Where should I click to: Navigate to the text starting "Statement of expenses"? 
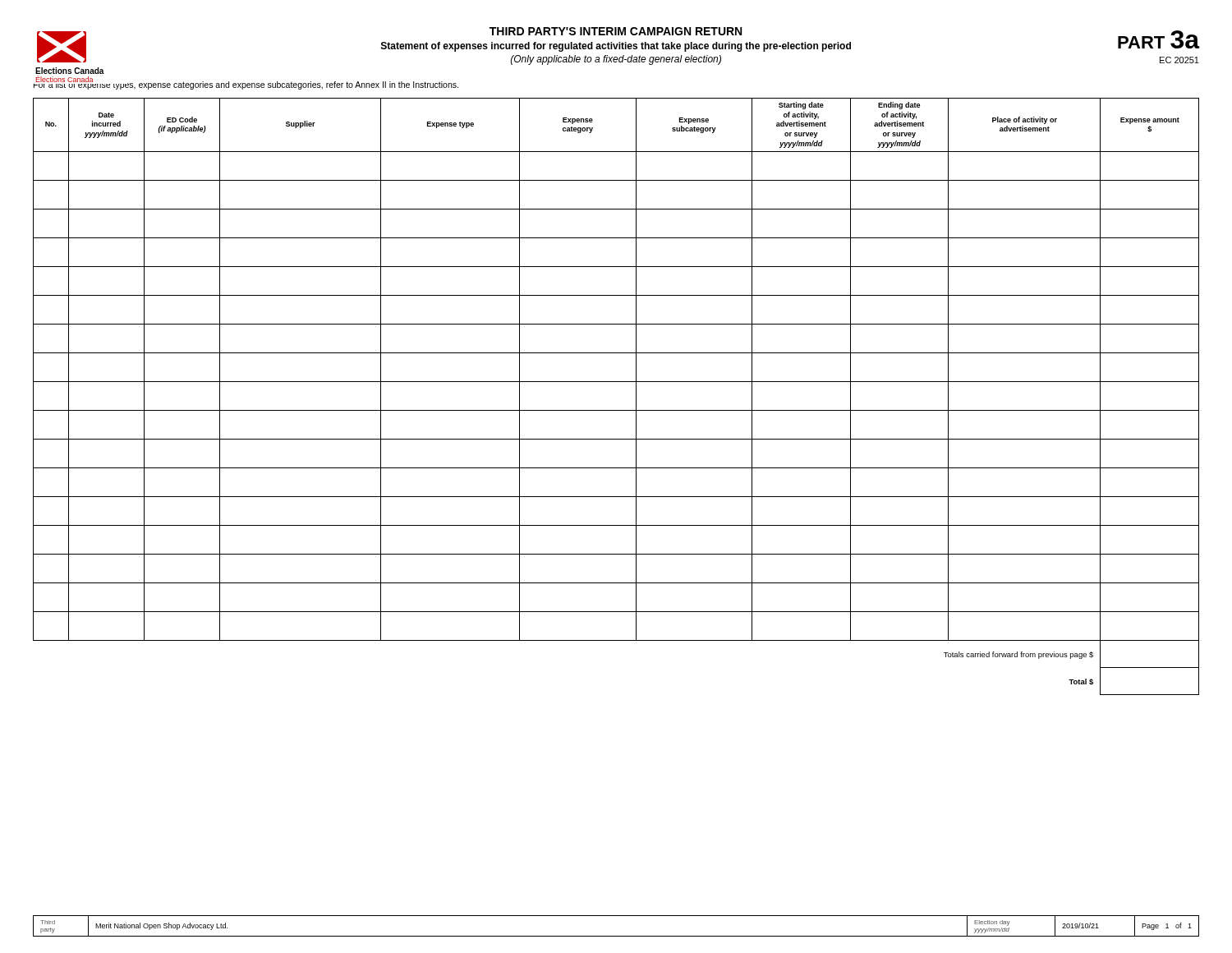click(616, 46)
